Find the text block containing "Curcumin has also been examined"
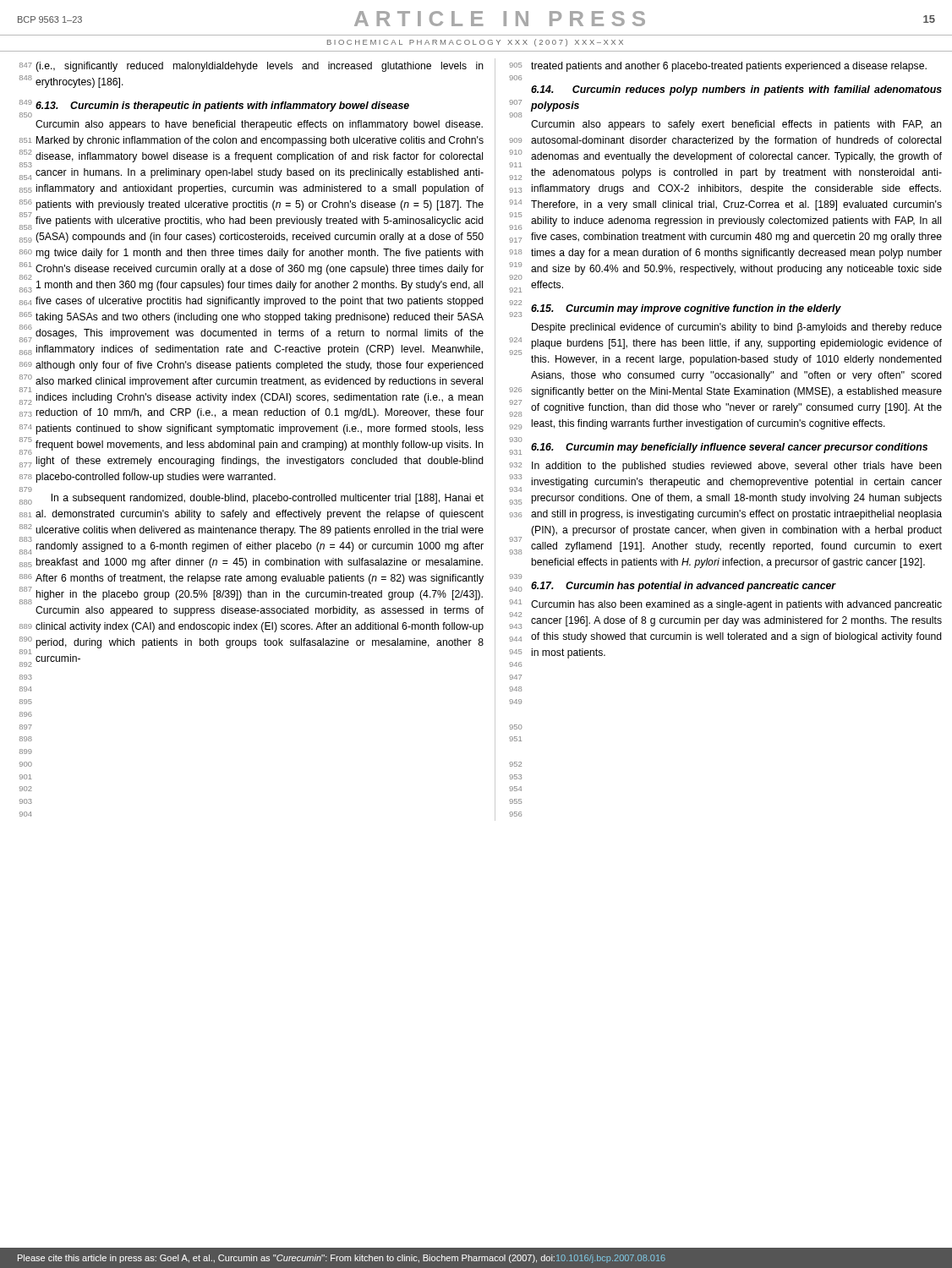 (736, 629)
